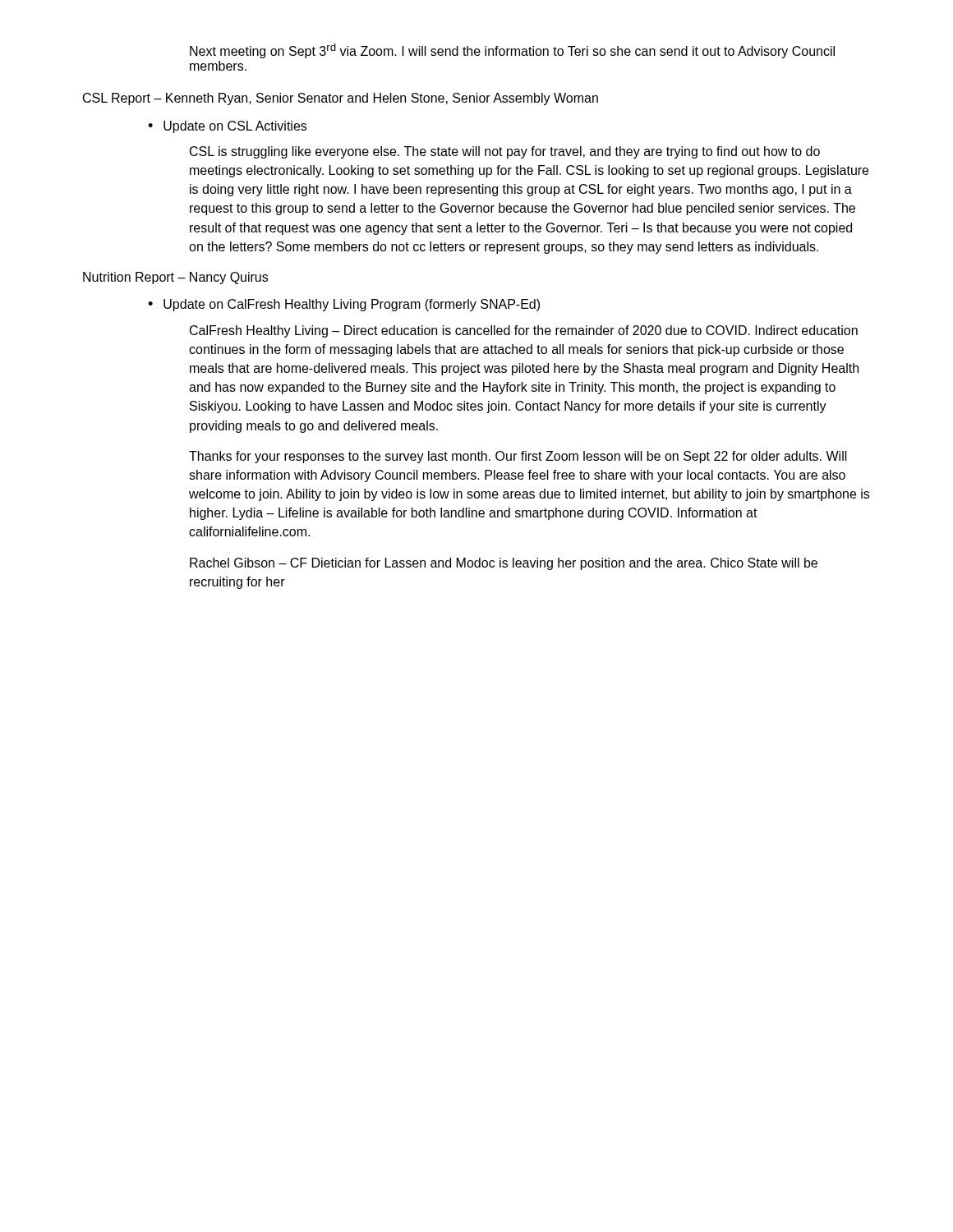Find the element starting "• Update on CSL Activities"
953x1232 pixels.
pyautogui.click(x=228, y=126)
